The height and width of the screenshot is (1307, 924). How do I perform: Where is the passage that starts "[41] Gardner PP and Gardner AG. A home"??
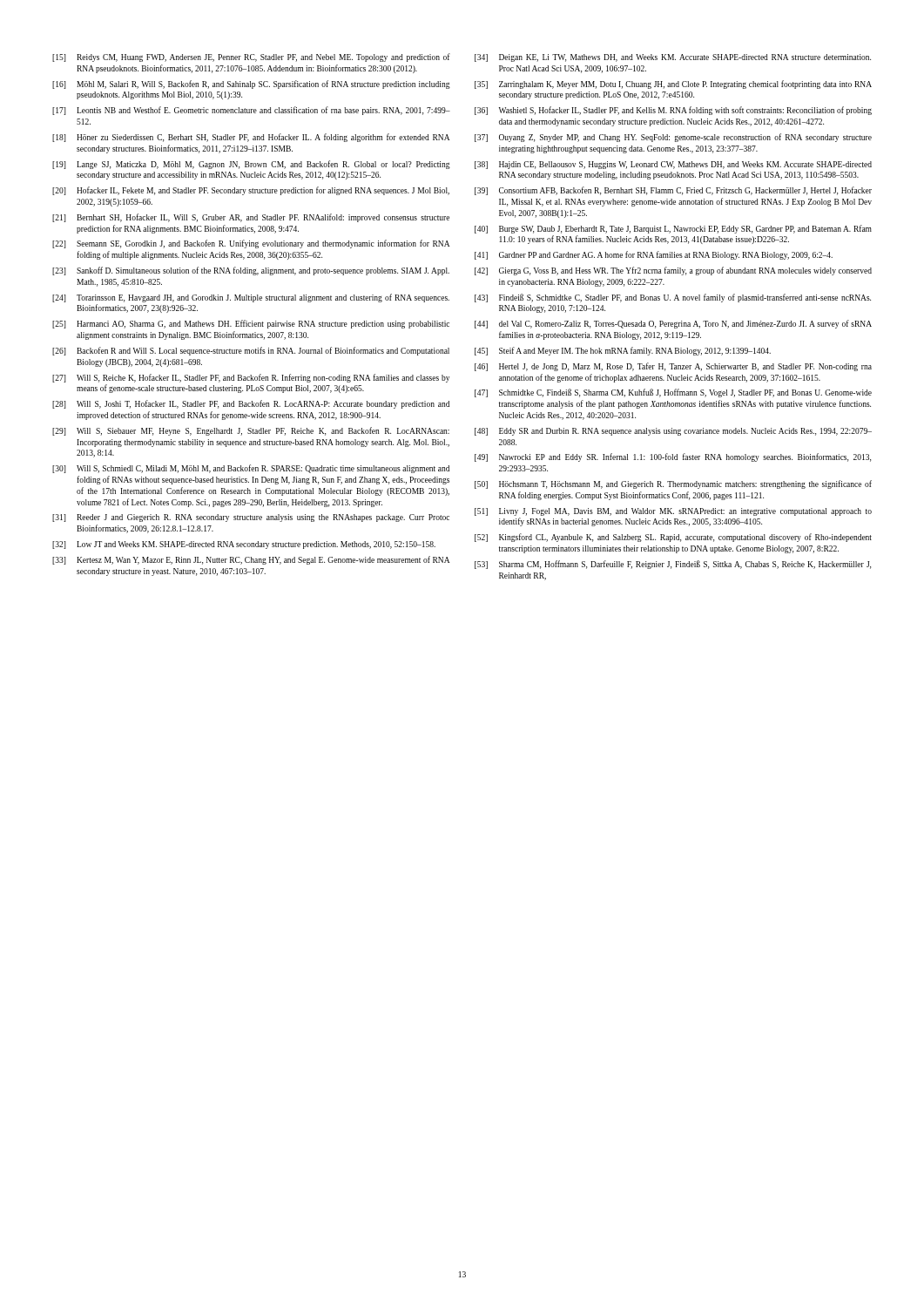(x=673, y=256)
